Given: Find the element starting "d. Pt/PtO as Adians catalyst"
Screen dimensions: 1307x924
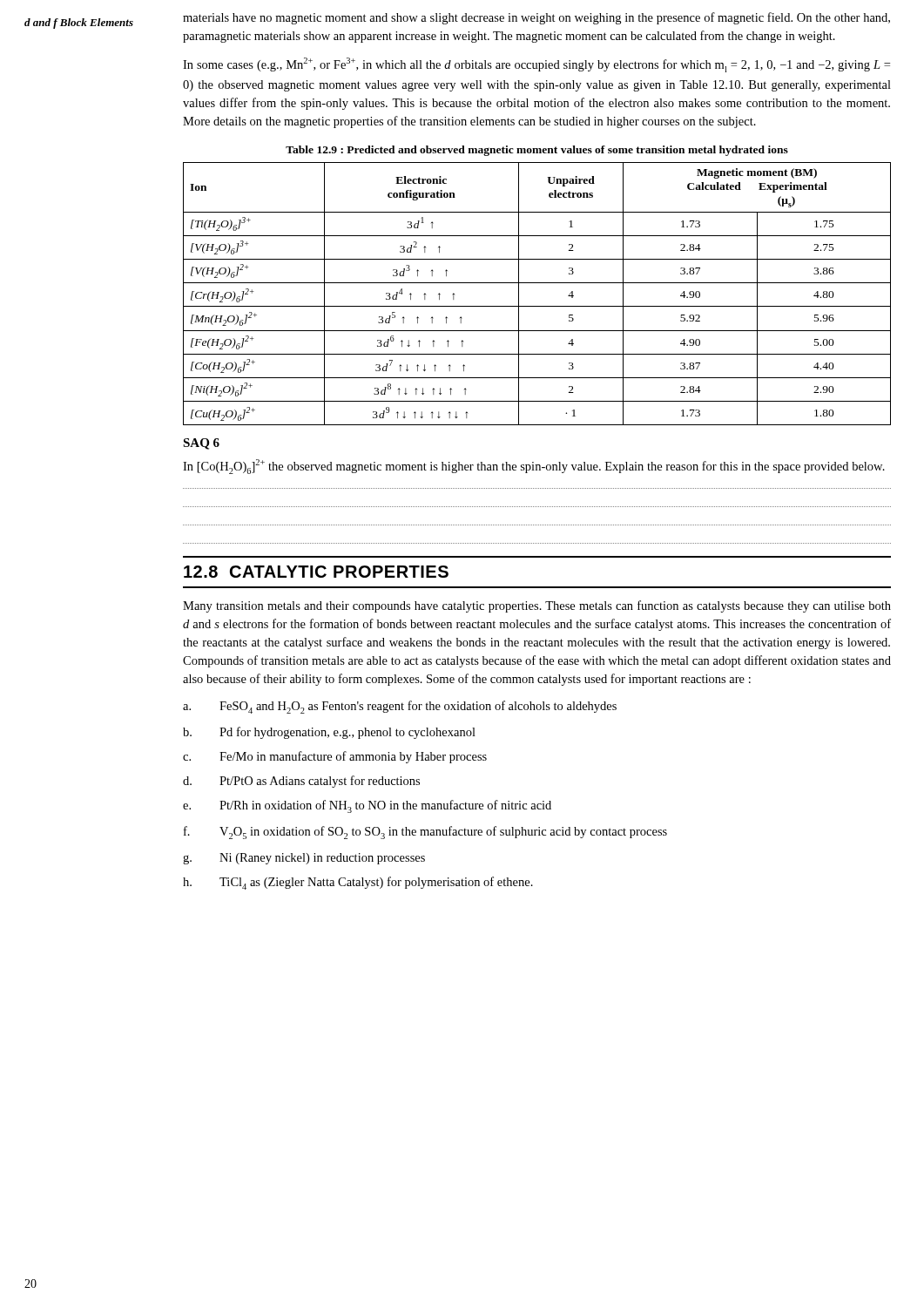Looking at the screenshot, I should pyautogui.click(x=301, y=782).
